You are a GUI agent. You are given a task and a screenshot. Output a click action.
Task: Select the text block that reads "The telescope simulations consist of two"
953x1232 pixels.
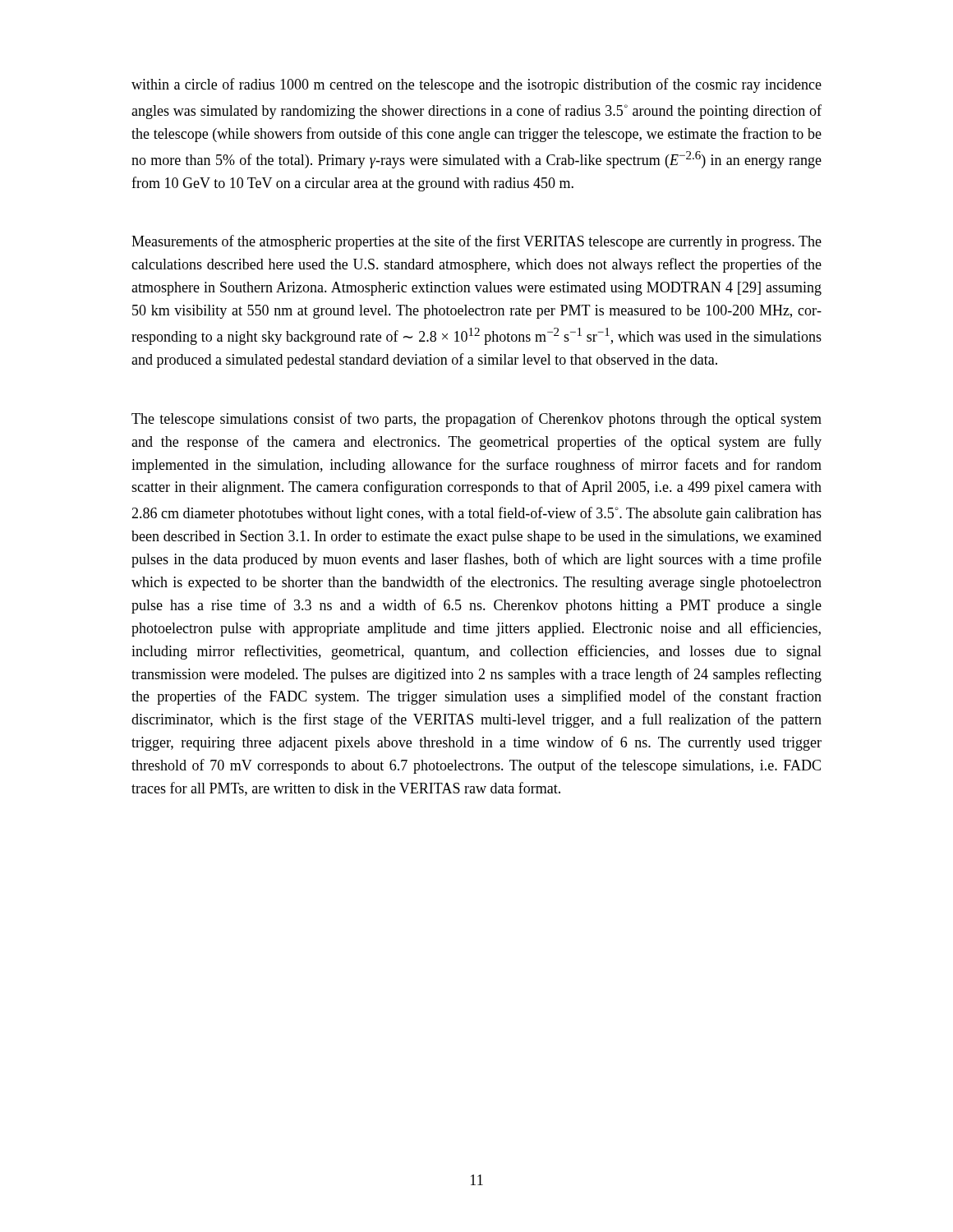476,604
